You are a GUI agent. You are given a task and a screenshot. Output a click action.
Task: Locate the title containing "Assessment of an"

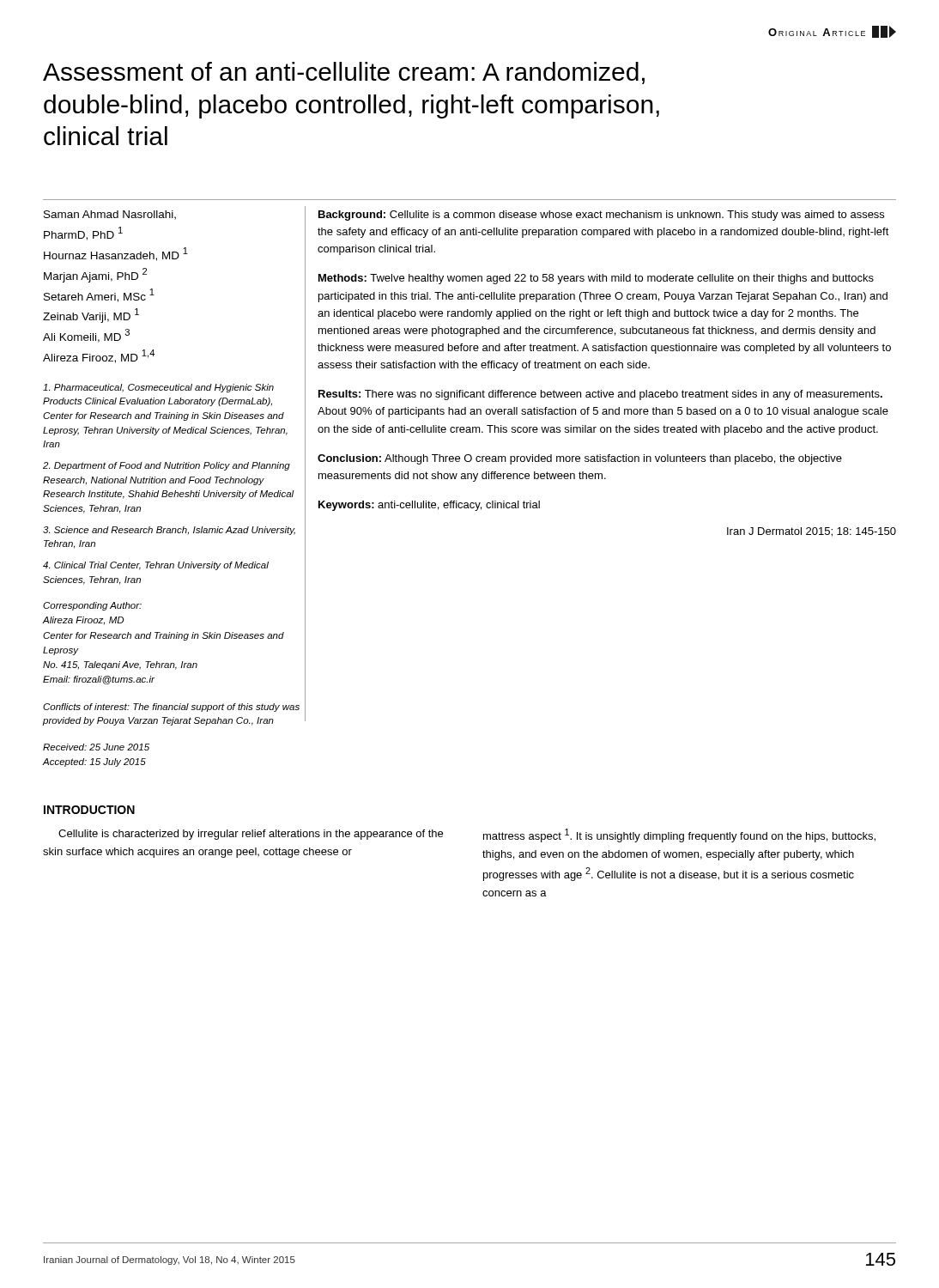coord(470,104)
